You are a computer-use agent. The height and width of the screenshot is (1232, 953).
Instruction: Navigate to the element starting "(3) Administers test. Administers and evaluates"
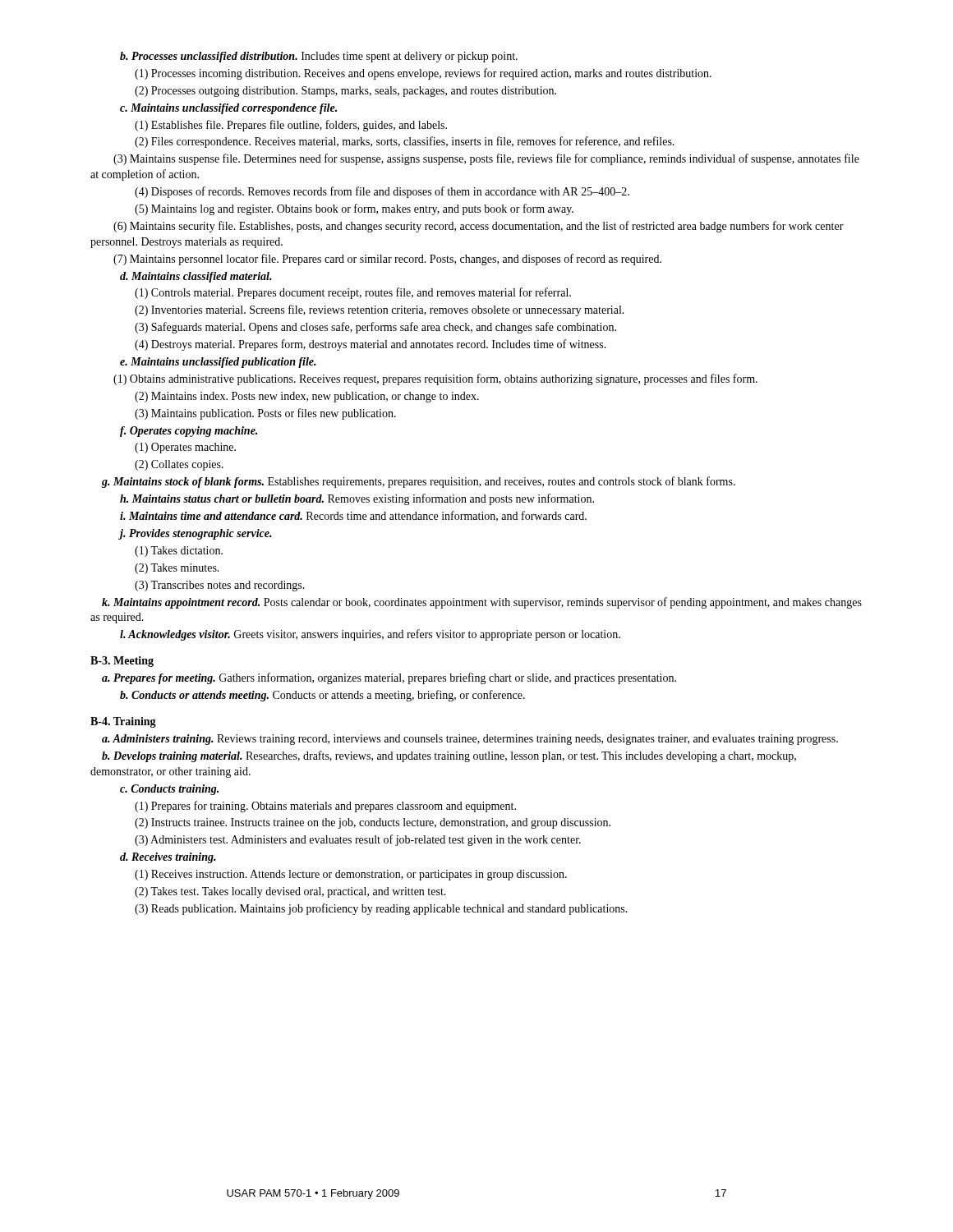click(358, 840)
